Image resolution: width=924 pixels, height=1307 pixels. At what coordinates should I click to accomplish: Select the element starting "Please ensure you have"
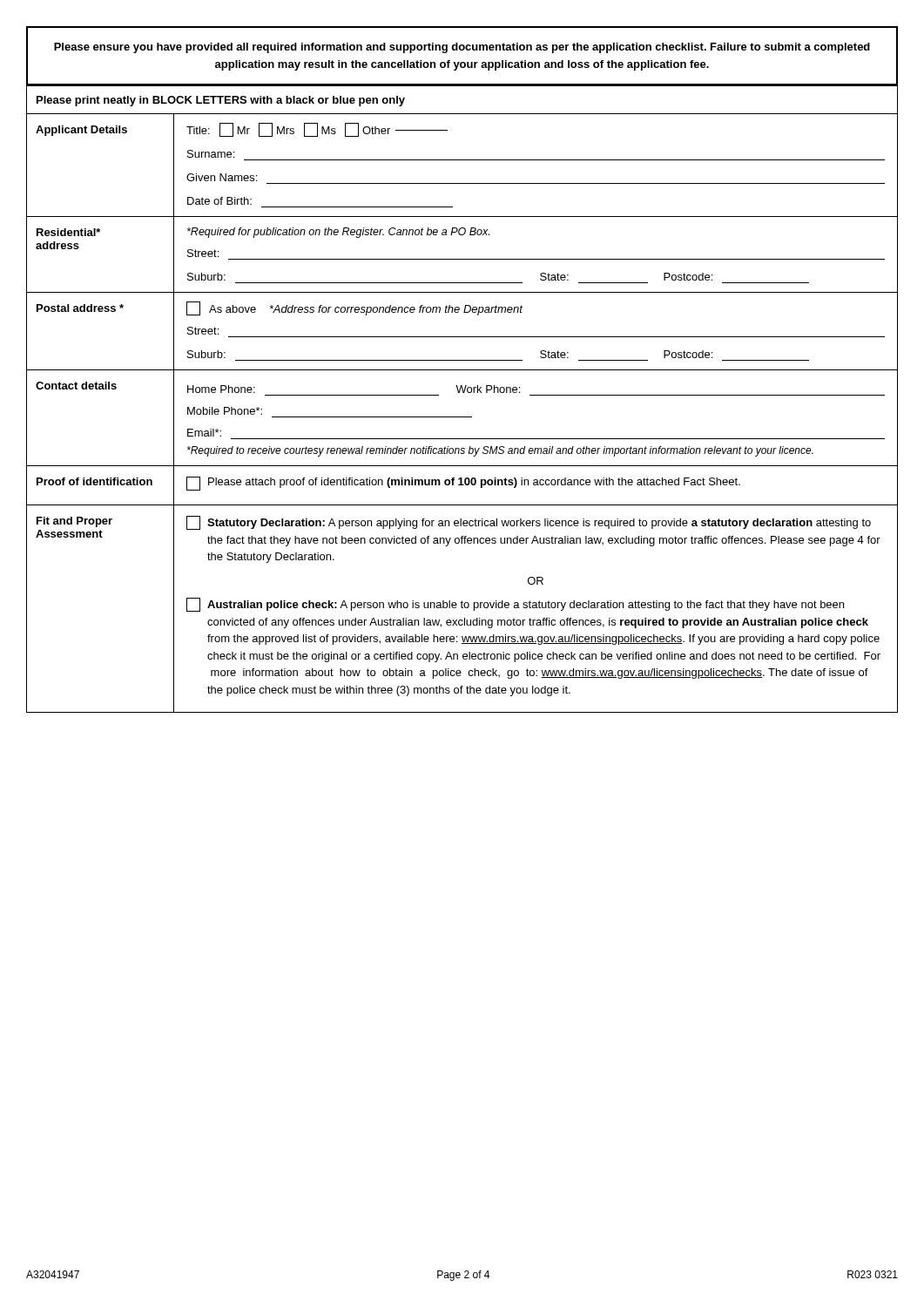(x=462, y=55)
